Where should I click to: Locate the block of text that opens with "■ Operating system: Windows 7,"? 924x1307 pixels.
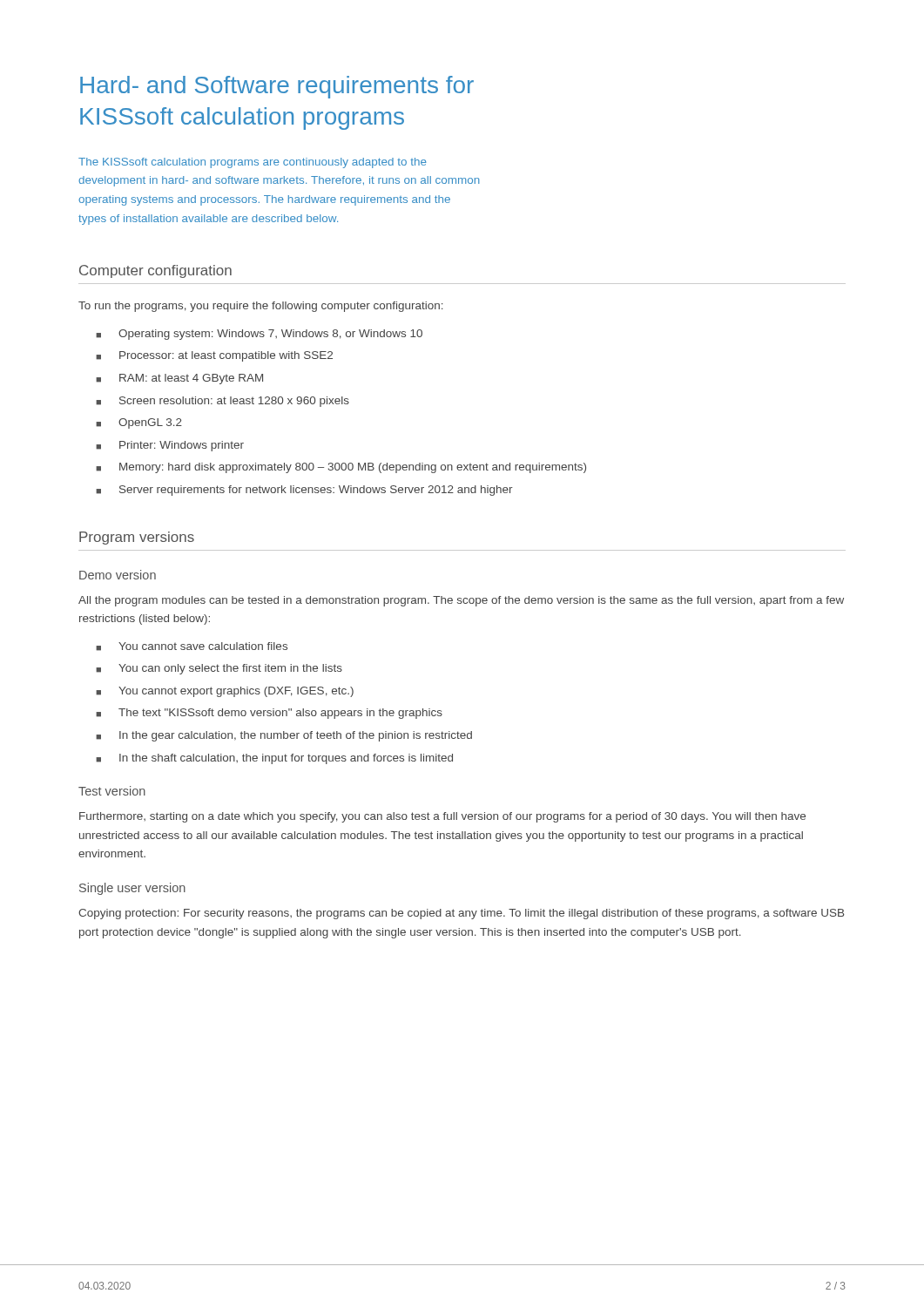(x=259, y=335)
